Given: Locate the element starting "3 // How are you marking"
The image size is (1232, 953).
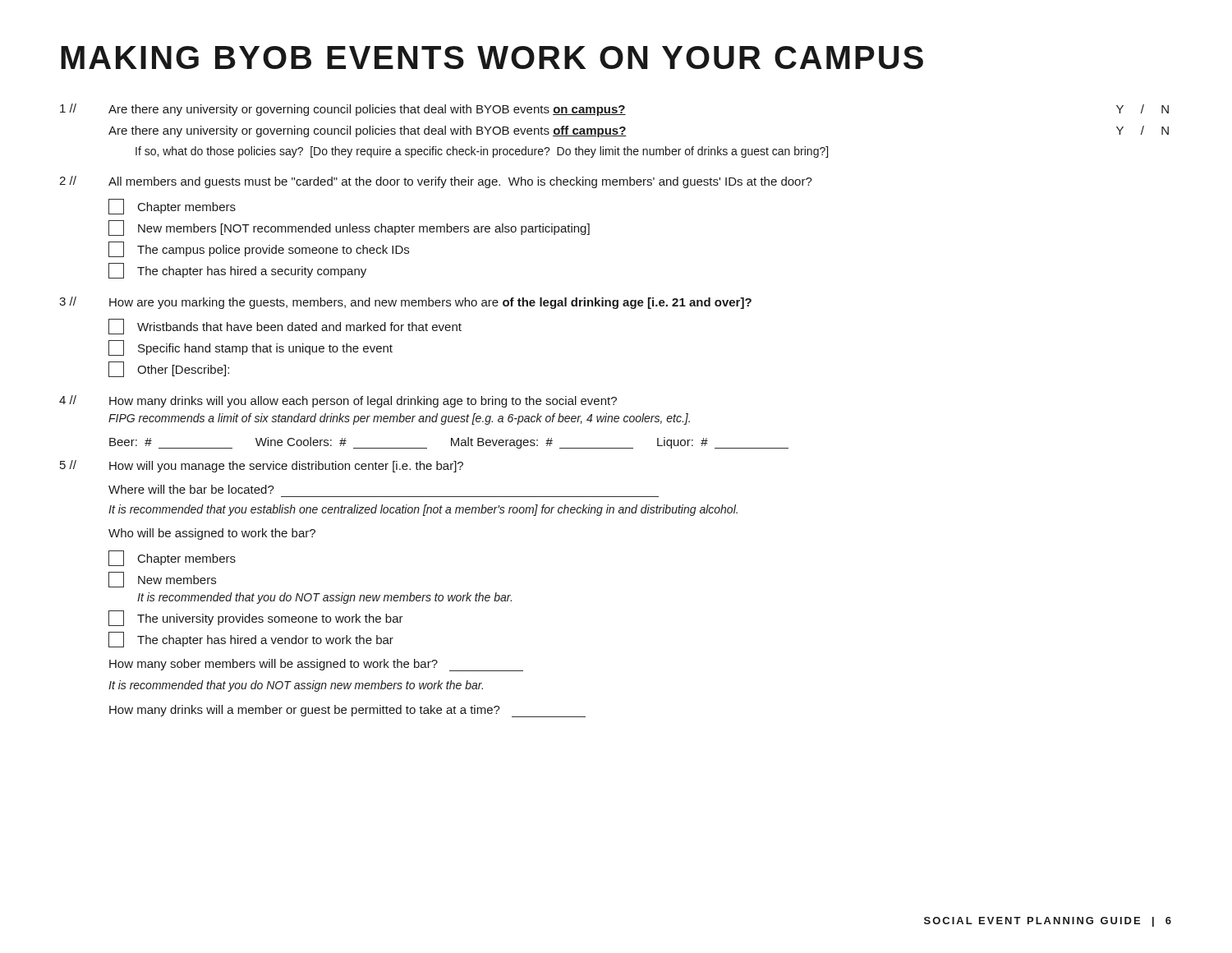Looking at the screenshot, I should click(x=405, y=303).
